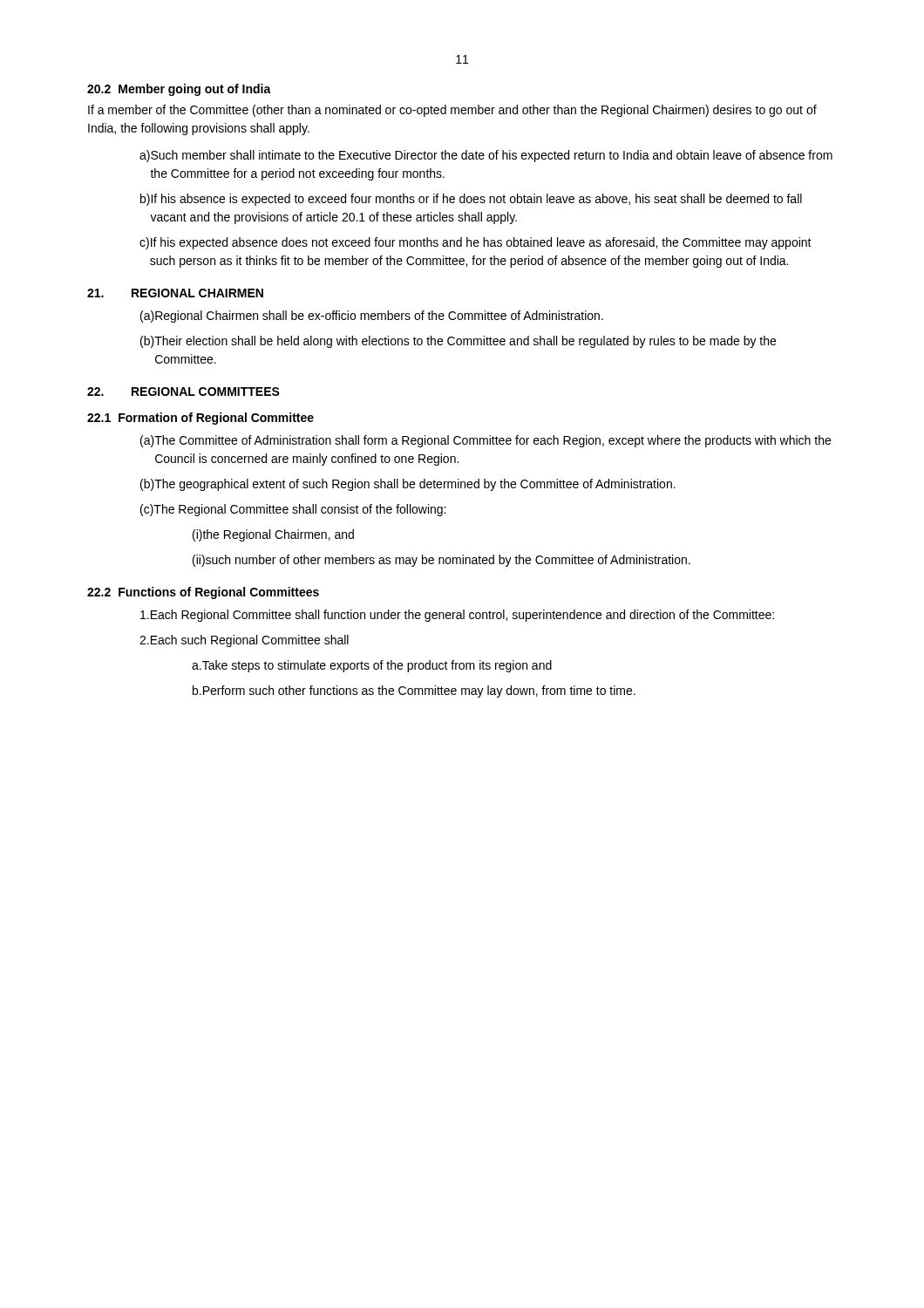
Task: Click on the element starting "(b) The geographical"
Action: [462, 484]
